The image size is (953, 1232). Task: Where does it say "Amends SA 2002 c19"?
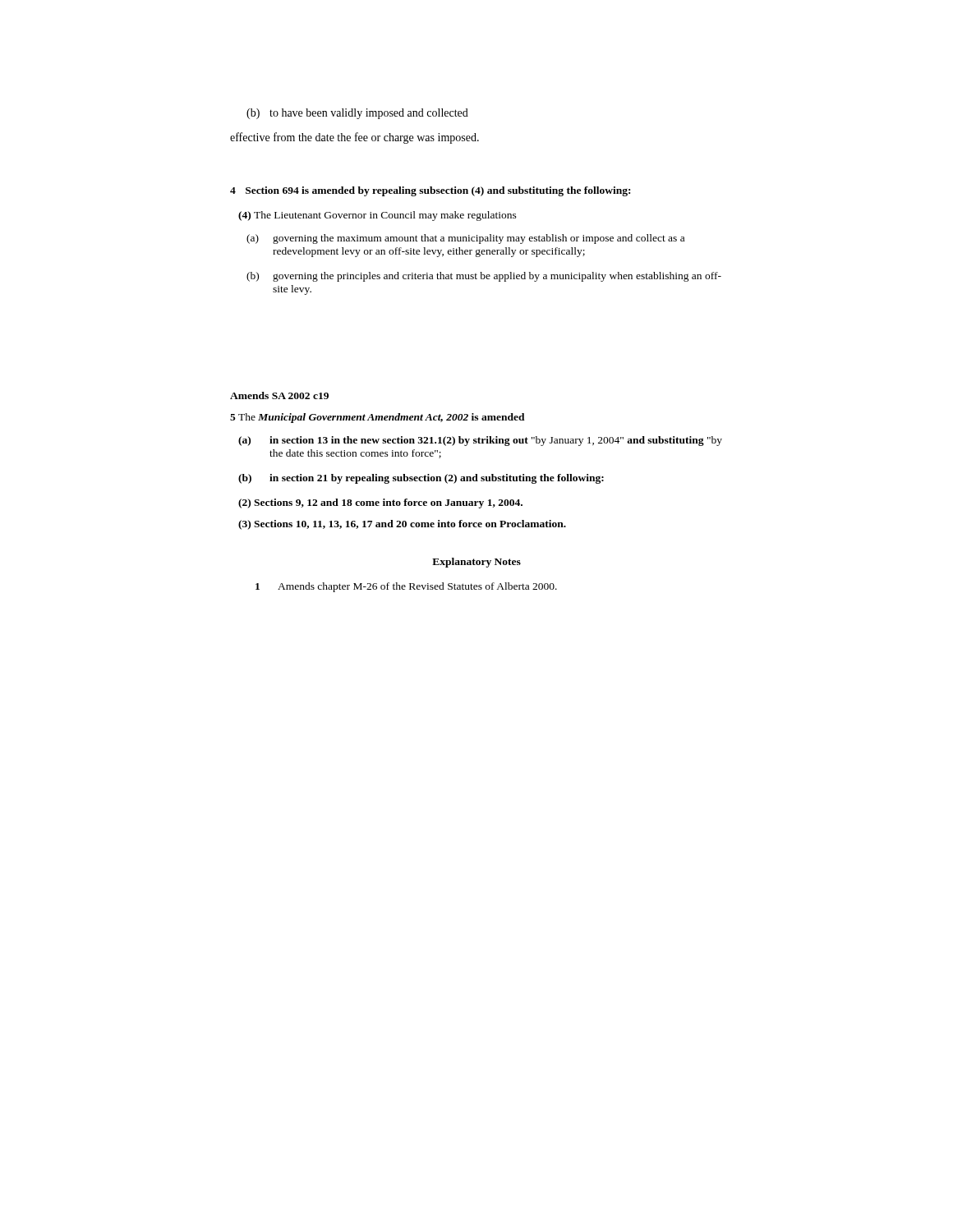point(280,395)
